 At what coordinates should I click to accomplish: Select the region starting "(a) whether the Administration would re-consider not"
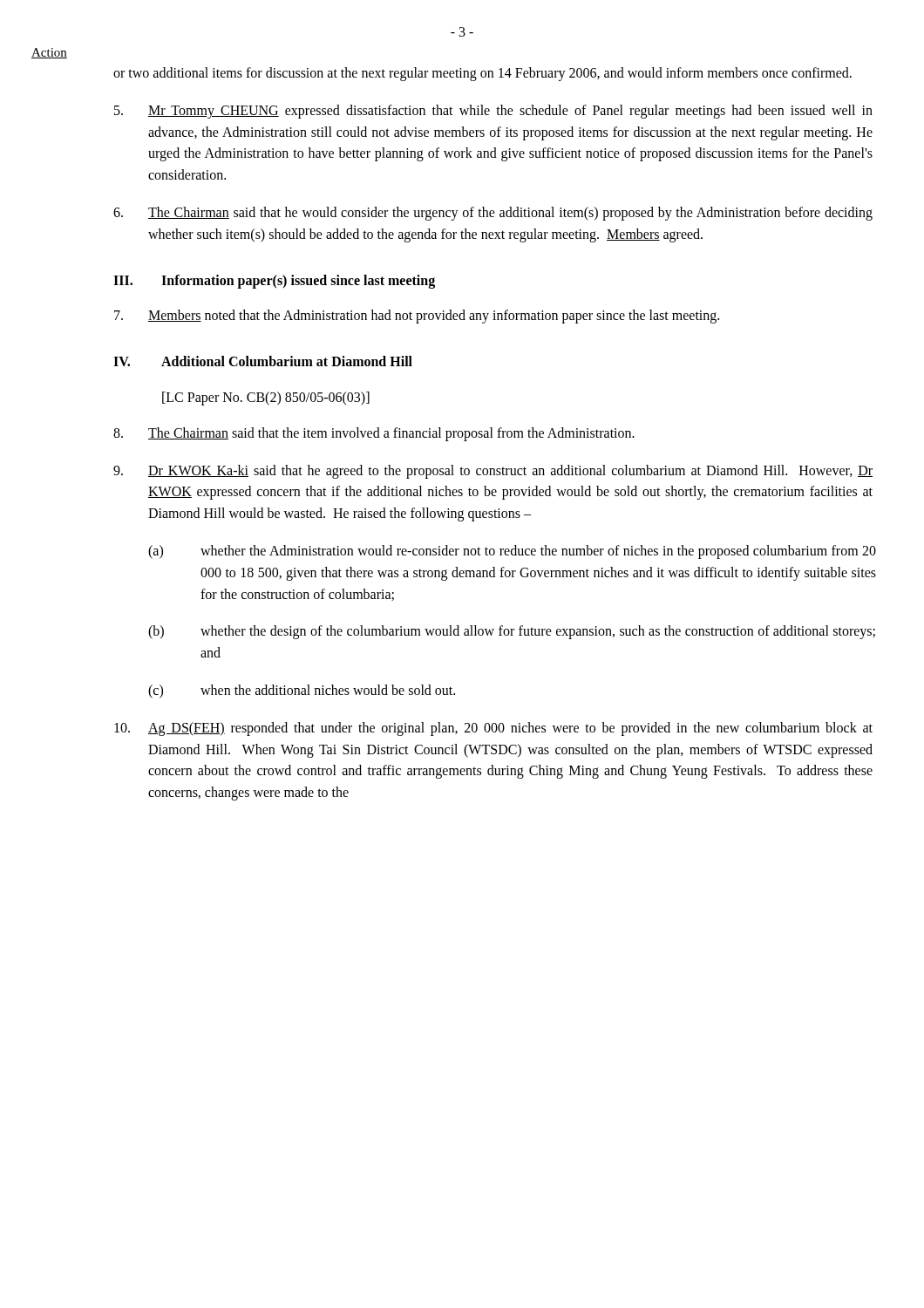pos(512,573)
